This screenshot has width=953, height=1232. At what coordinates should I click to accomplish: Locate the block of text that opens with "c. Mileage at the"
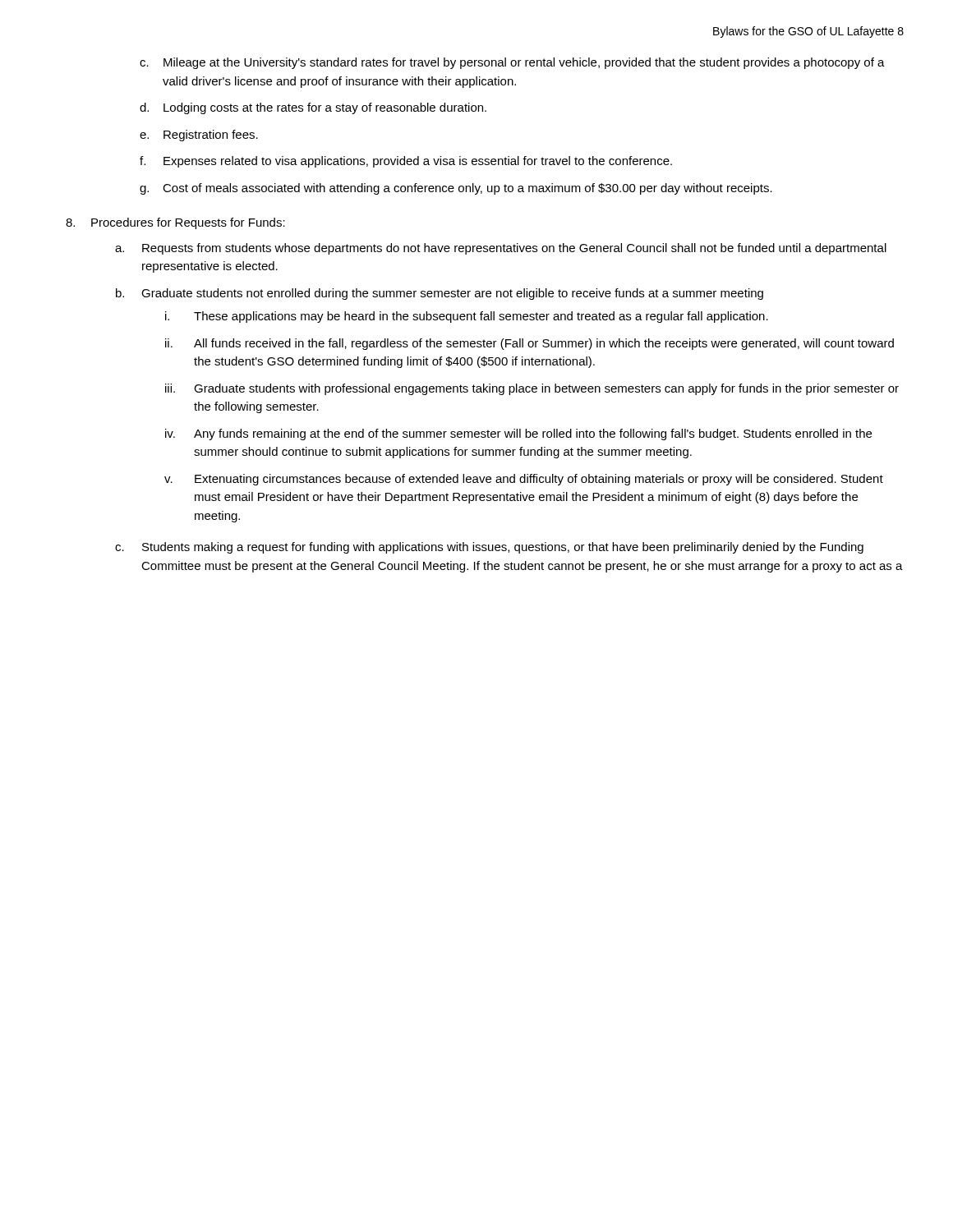click(522, 72)
